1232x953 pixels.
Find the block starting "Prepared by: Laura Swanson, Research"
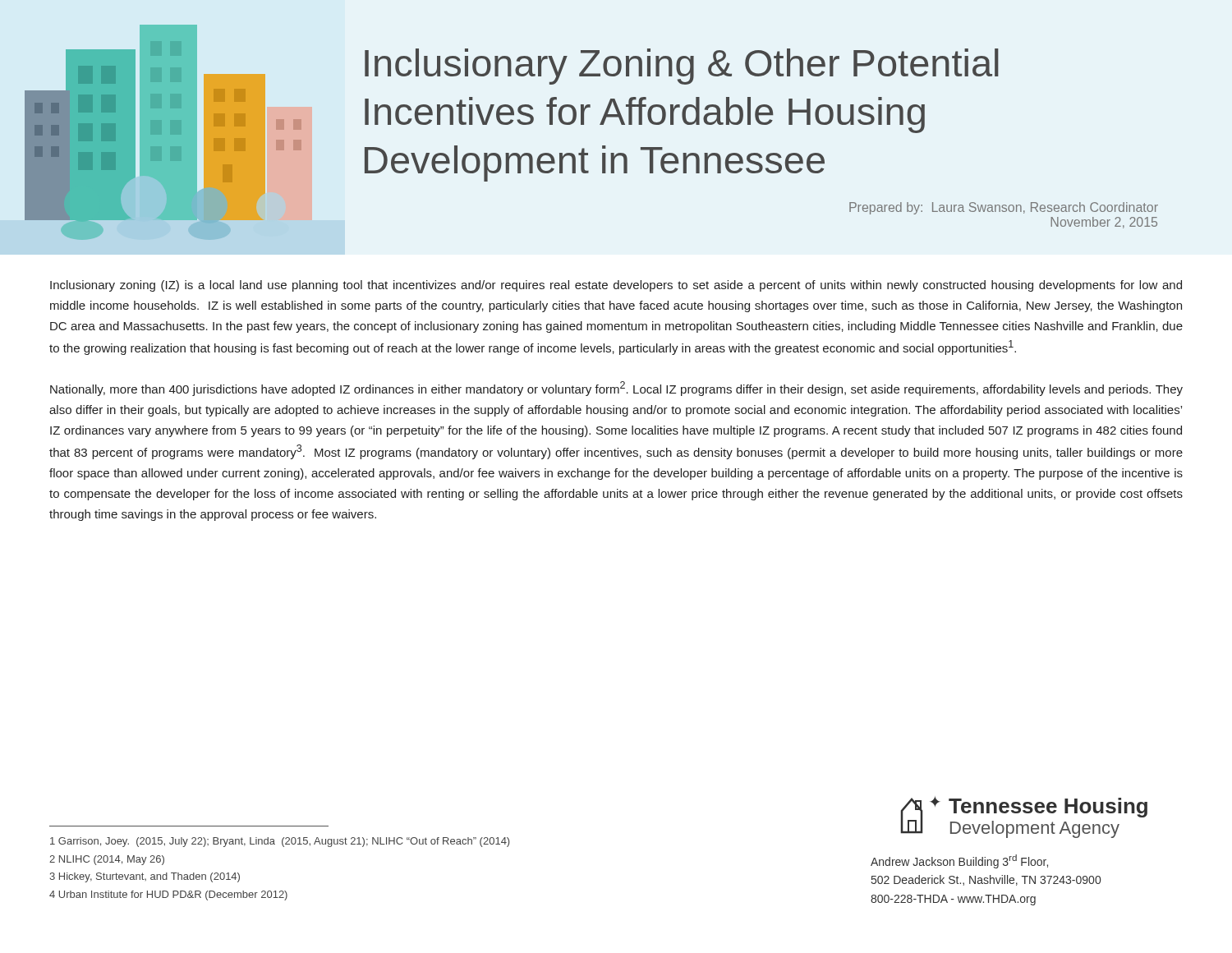(x=1003, y=215)
